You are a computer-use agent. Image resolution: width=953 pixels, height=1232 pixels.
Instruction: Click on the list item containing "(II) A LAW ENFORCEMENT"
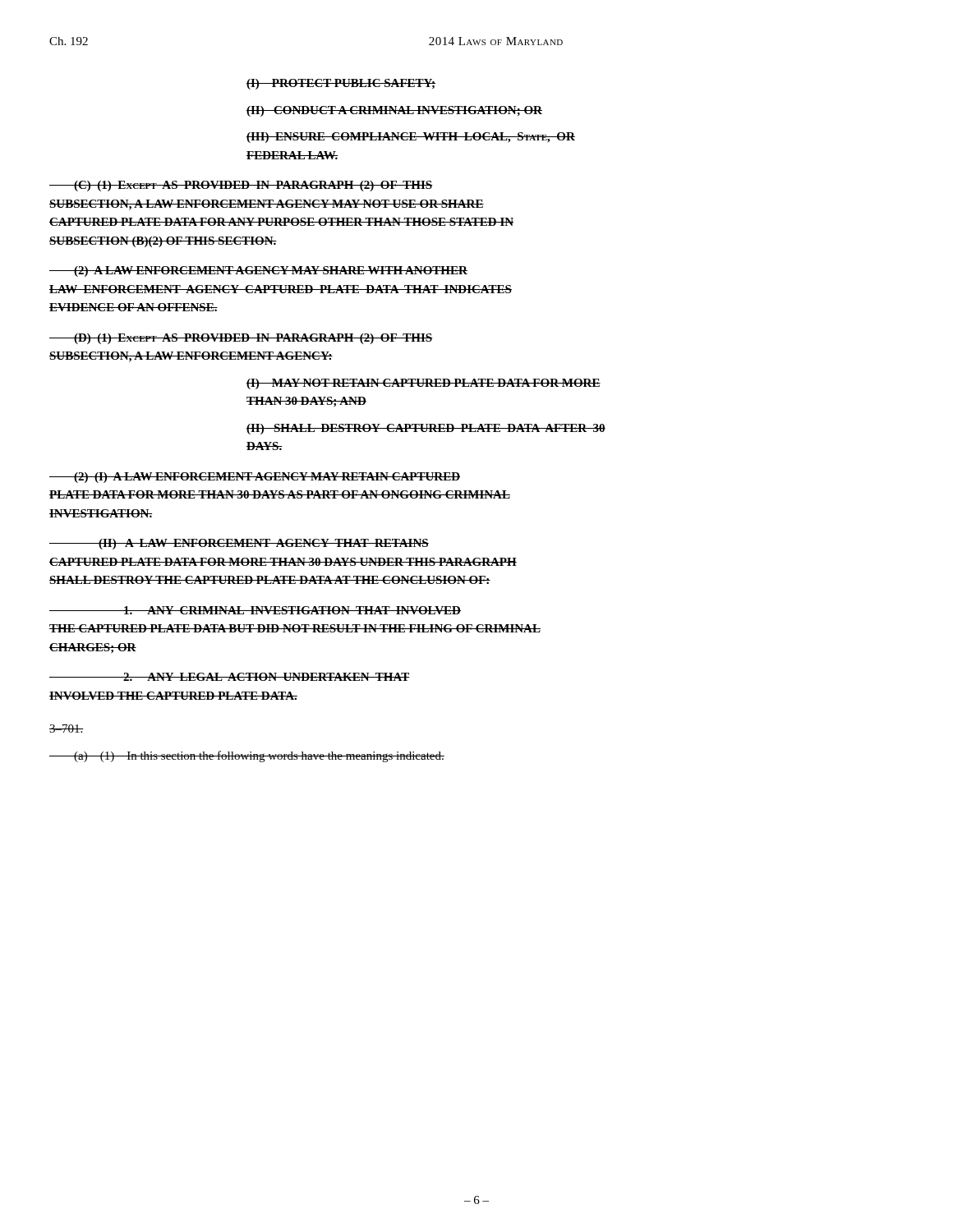coord(283,561)
